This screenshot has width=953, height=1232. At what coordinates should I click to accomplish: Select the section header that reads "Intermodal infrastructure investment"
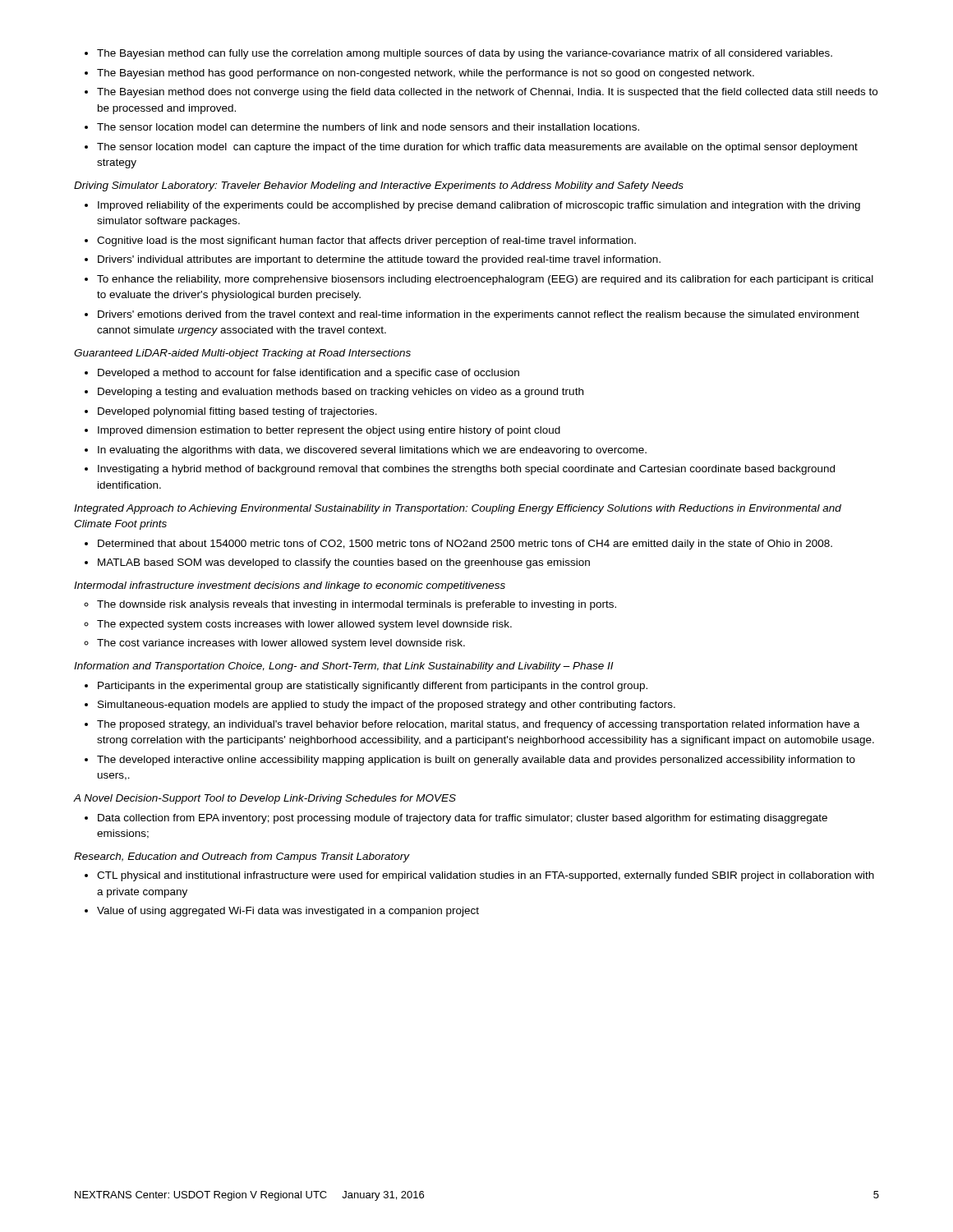[476, 585]
